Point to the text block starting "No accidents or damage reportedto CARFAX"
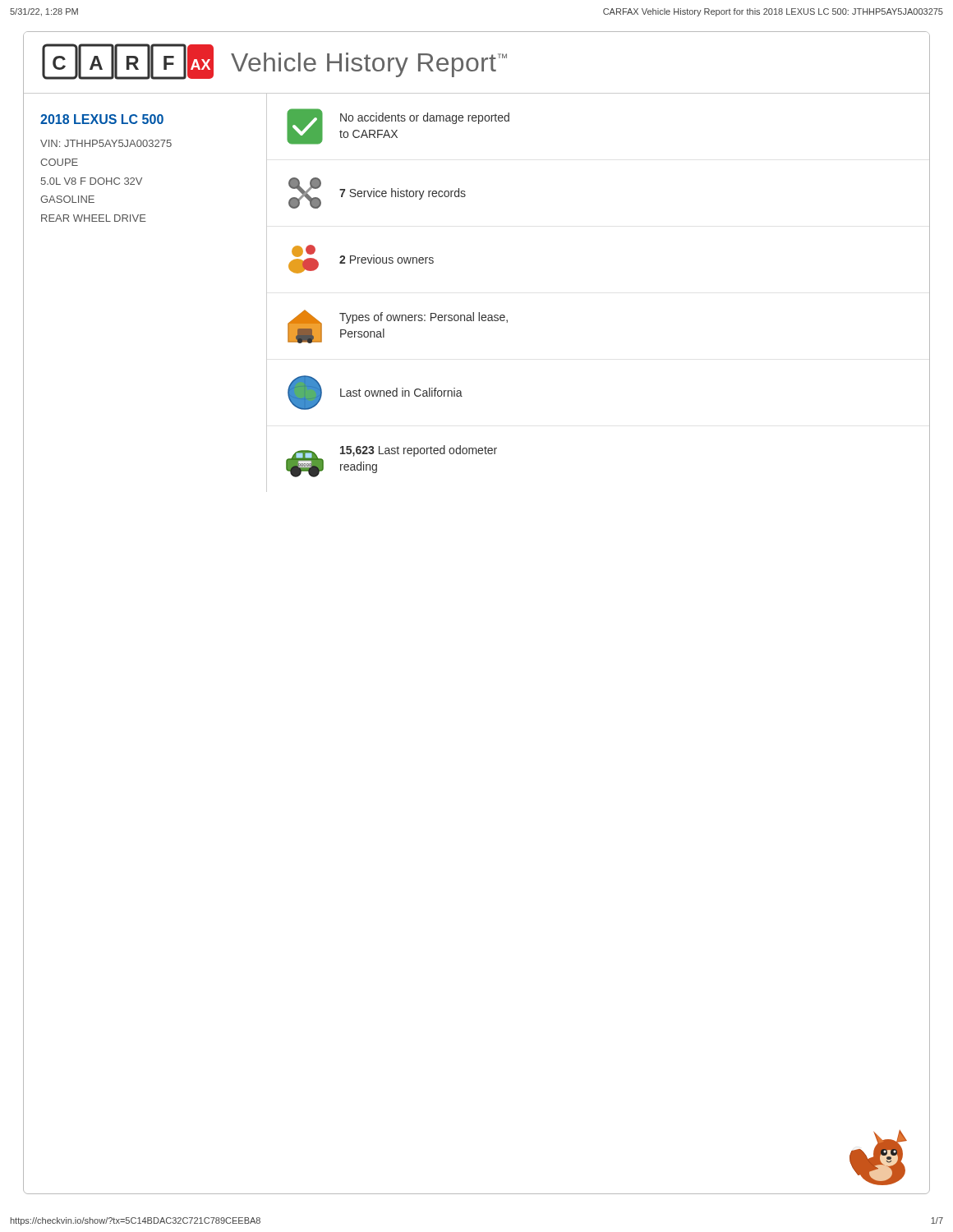 (425, 126)
